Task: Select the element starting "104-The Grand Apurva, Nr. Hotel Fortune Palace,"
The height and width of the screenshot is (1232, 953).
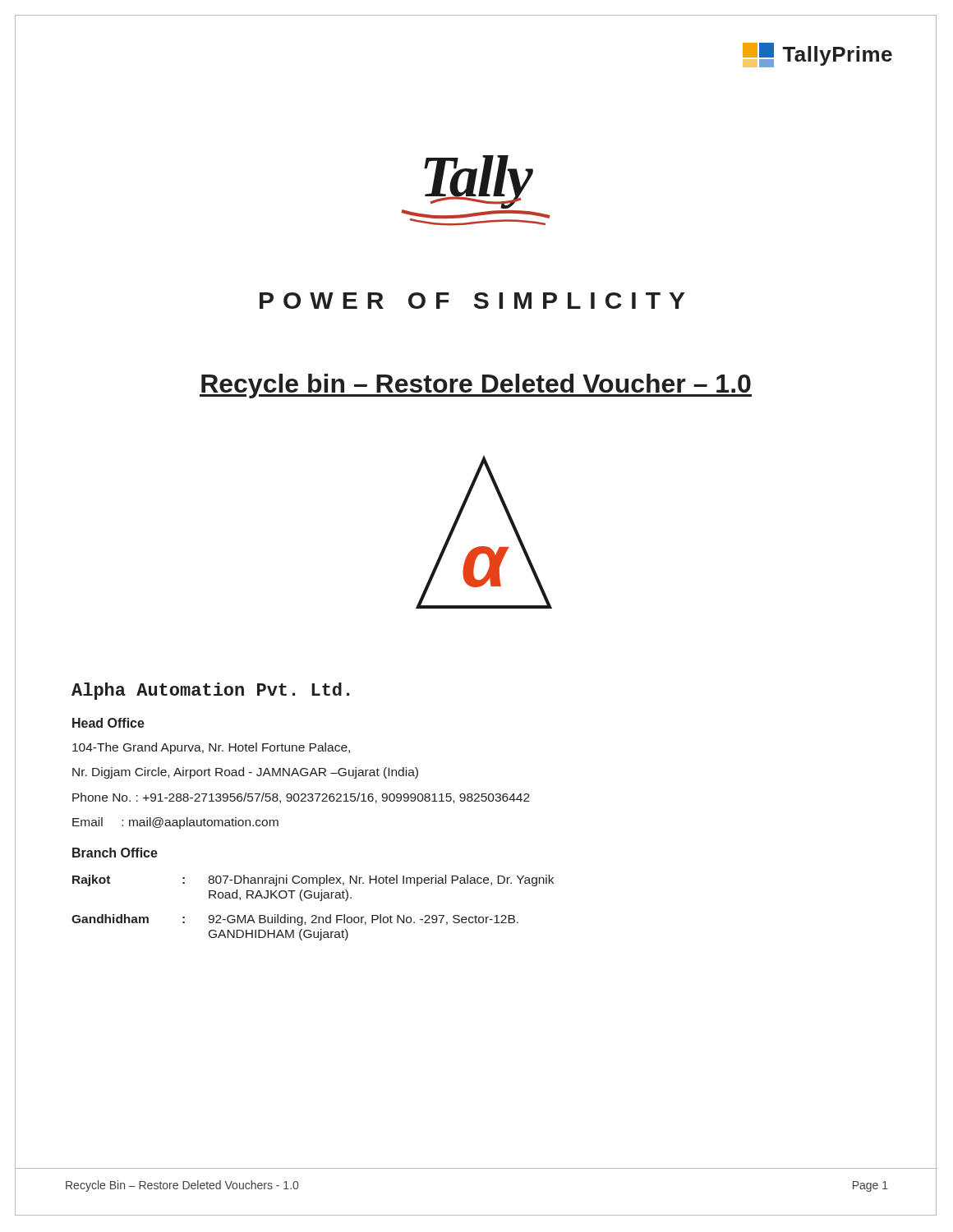Action: coord(211,747)
